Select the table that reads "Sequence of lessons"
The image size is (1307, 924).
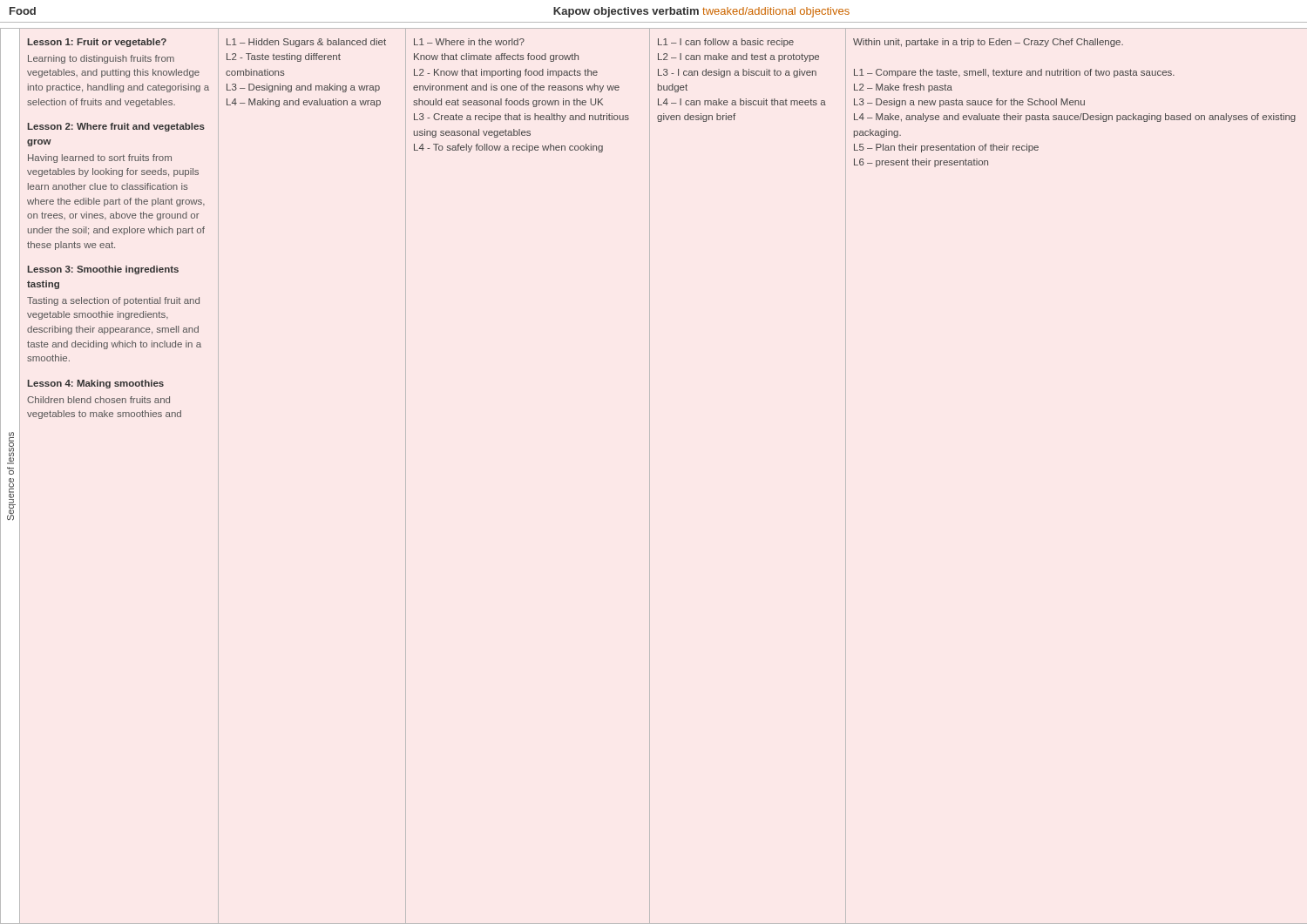click(654, 476)
